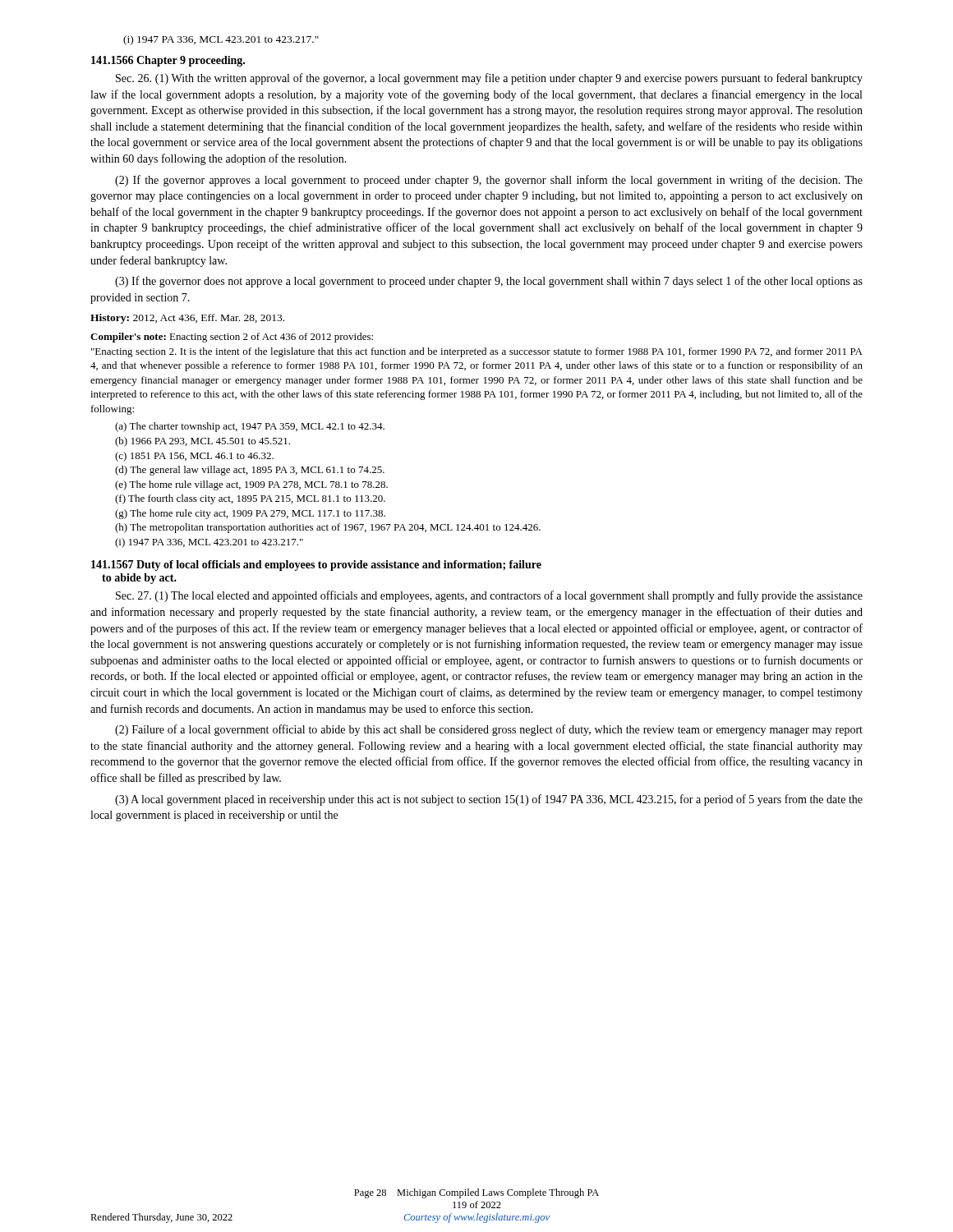Find the list item containing "(h) The metropolitan transportation authorities act"
Screen dimensions: 1232x953
[x=328, y=527]
